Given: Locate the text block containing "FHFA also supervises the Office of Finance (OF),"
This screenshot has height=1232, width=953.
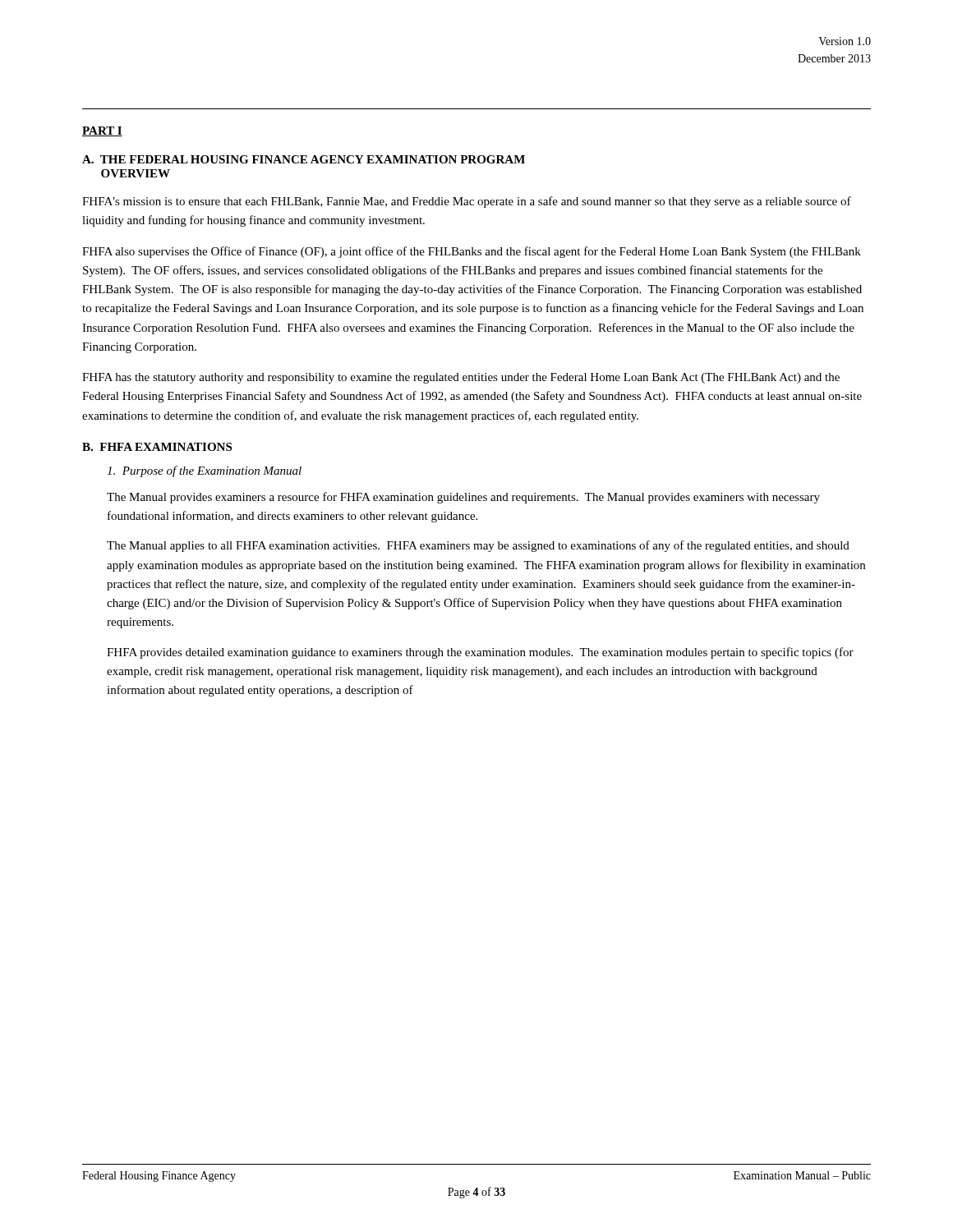Looking at the screenshot, I should click(473, 299).
